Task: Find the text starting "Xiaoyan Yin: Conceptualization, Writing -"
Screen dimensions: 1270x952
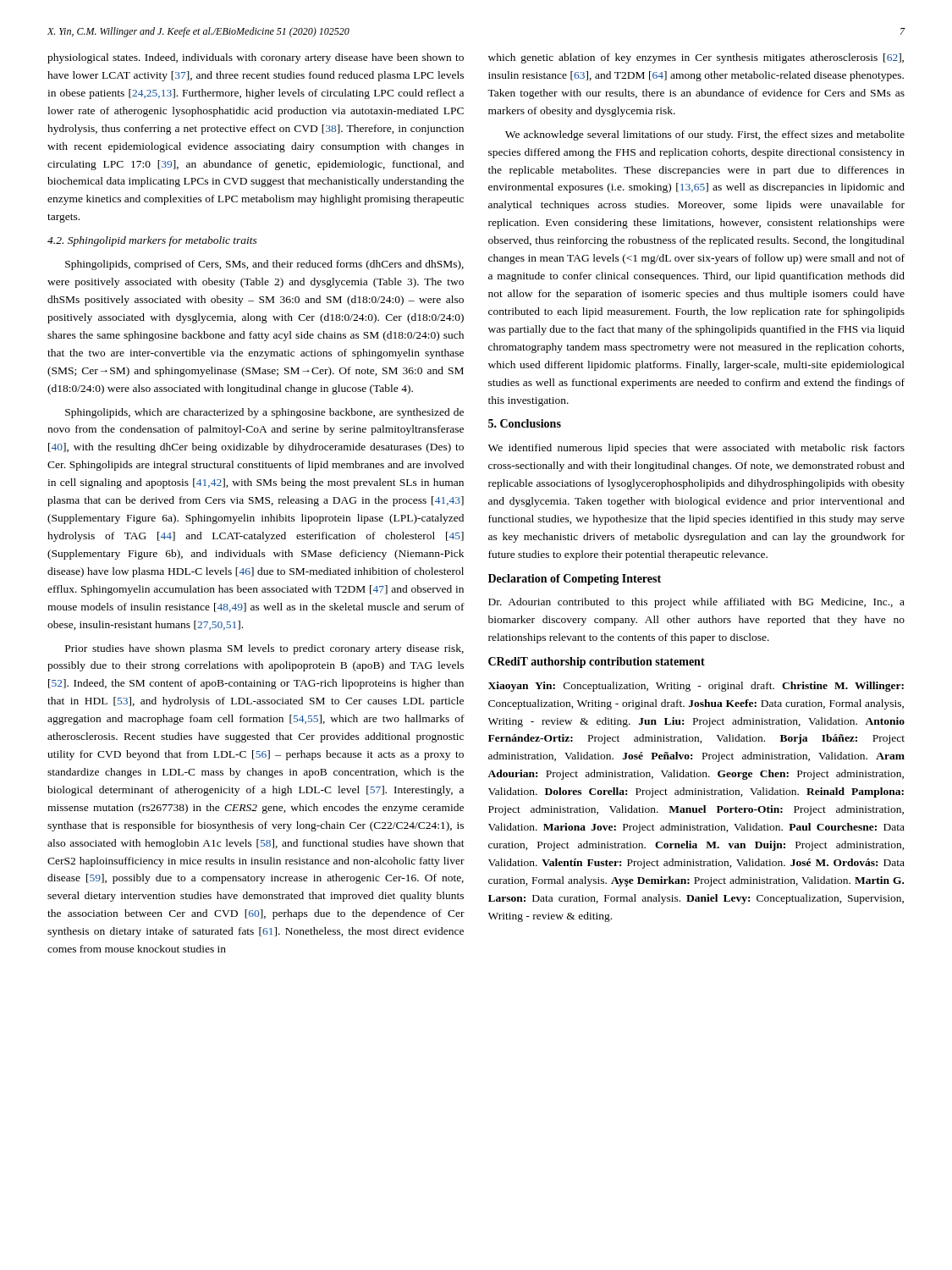Action: (696, 801)
